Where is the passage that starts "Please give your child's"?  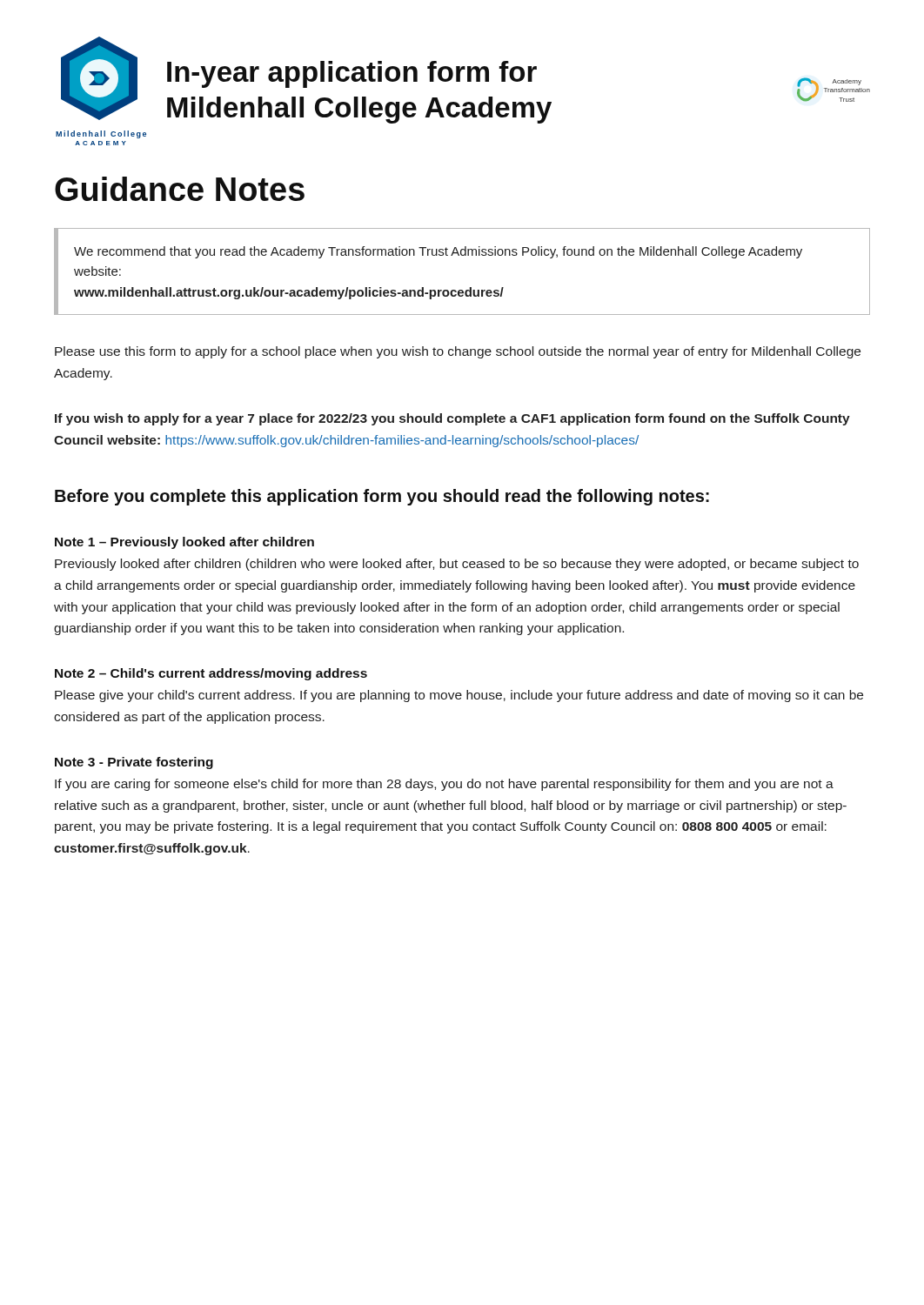[x=459, y=706]
